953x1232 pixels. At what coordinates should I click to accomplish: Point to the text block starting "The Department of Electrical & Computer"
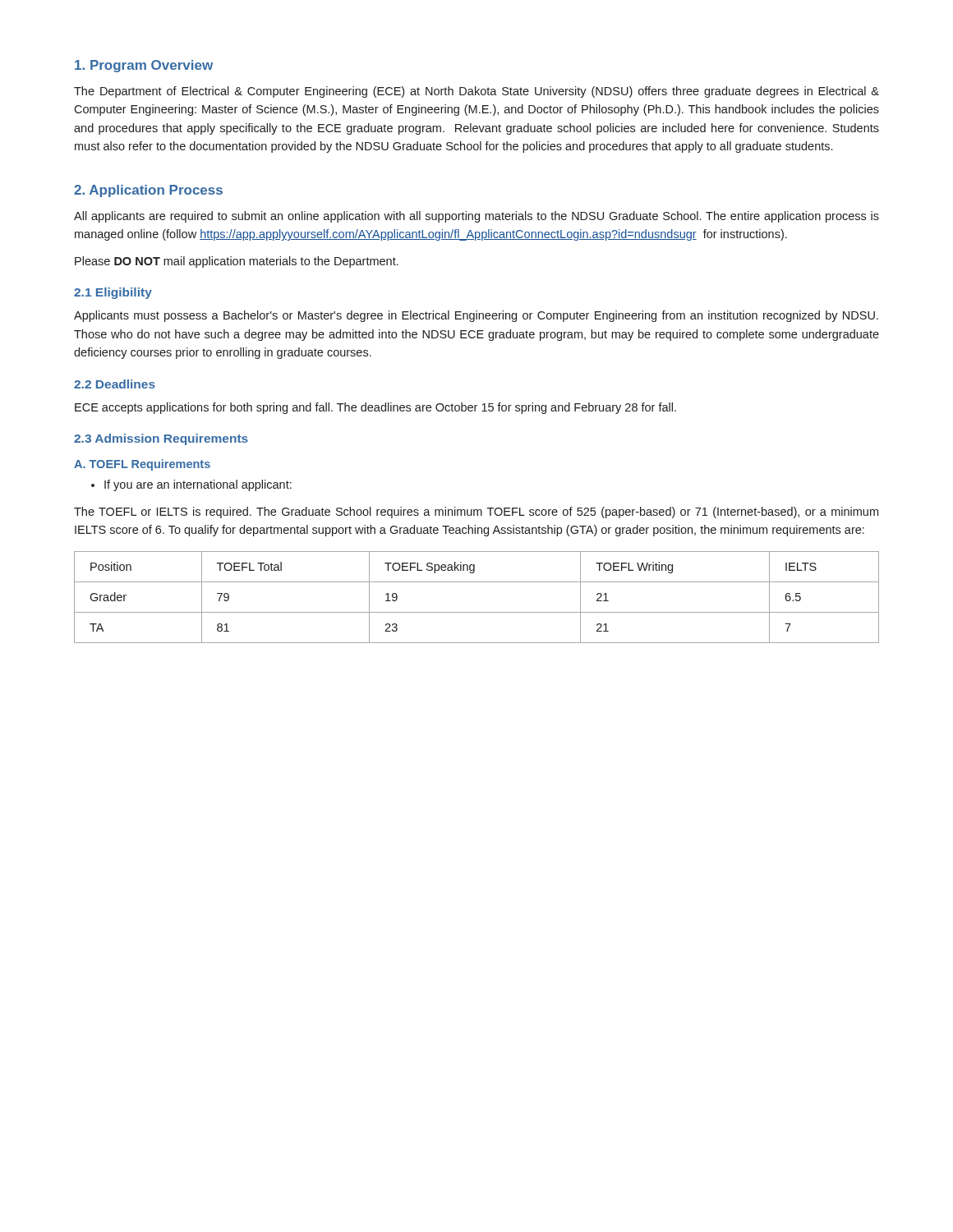(476, 119)
